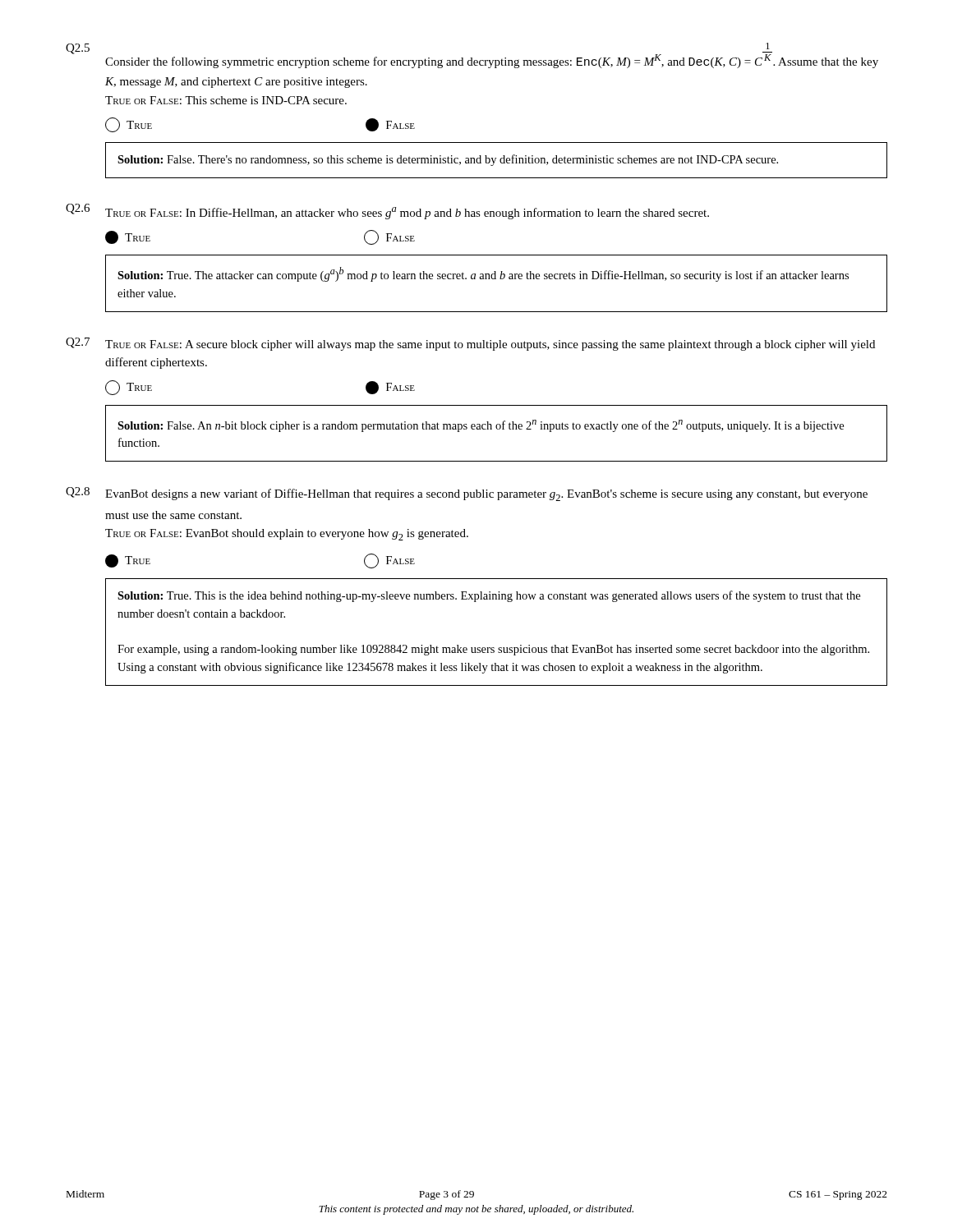Point to the block beginning "Solution: False. There's no randomness, so this"
Screen dimensions: 1232x953
tap(448, 159)
